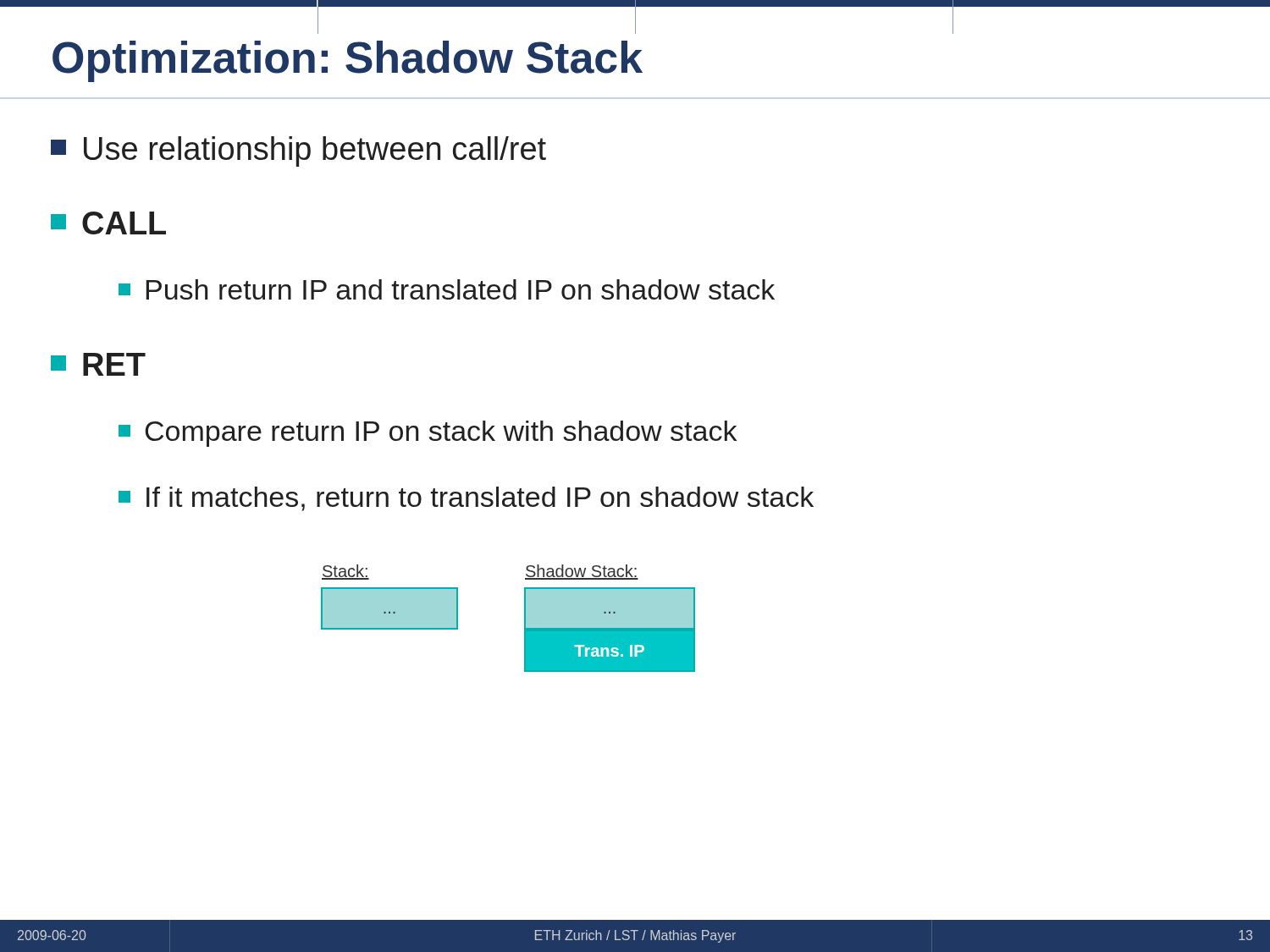Point to the region starting "Compare return IP on stack"
Screen dimensions: 952x1270
(x=428, y=431)
